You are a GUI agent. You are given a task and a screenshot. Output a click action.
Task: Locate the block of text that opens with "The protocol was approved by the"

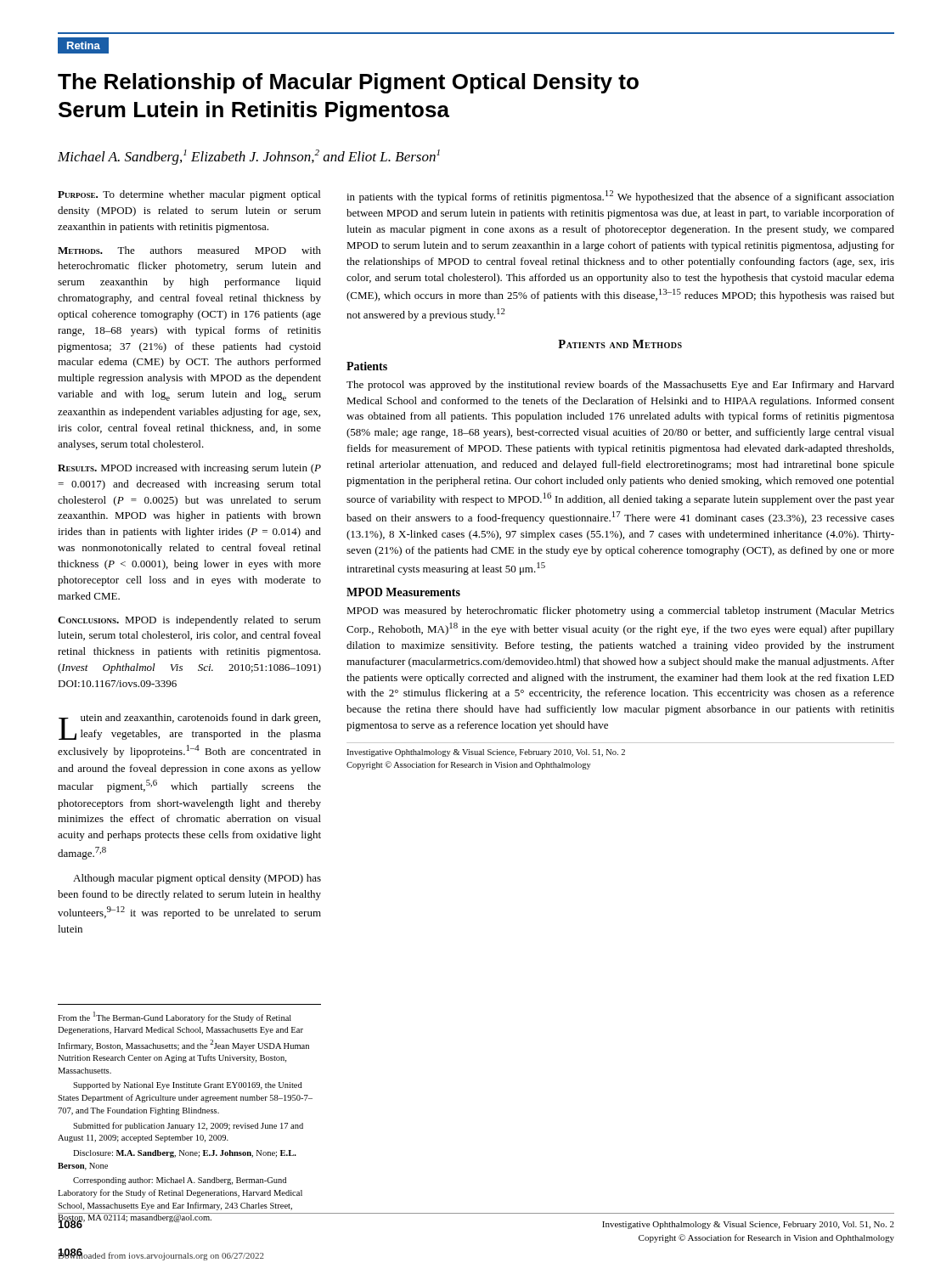(620, 476)
